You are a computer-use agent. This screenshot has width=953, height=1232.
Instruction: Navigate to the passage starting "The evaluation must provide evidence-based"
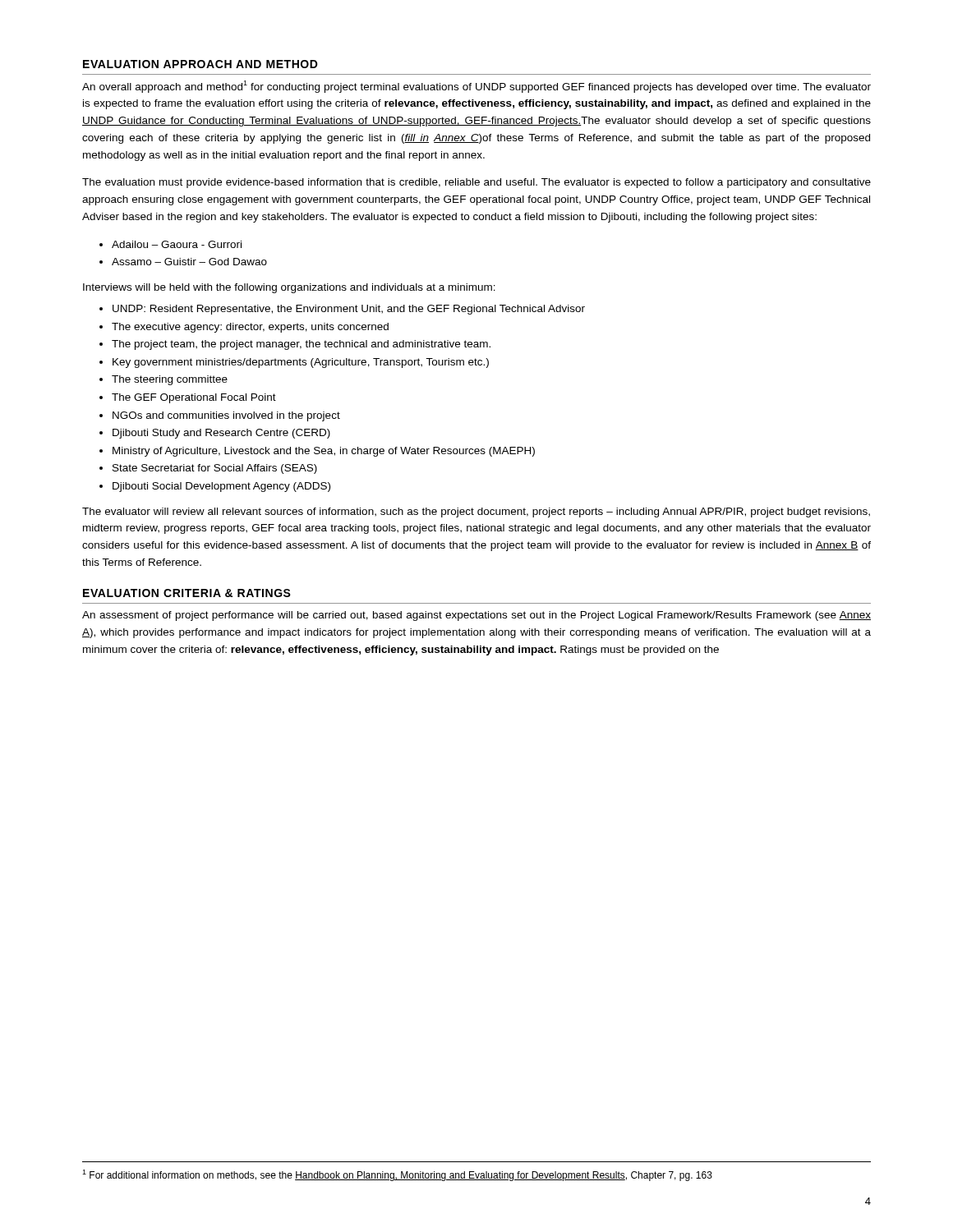[476, 199]
